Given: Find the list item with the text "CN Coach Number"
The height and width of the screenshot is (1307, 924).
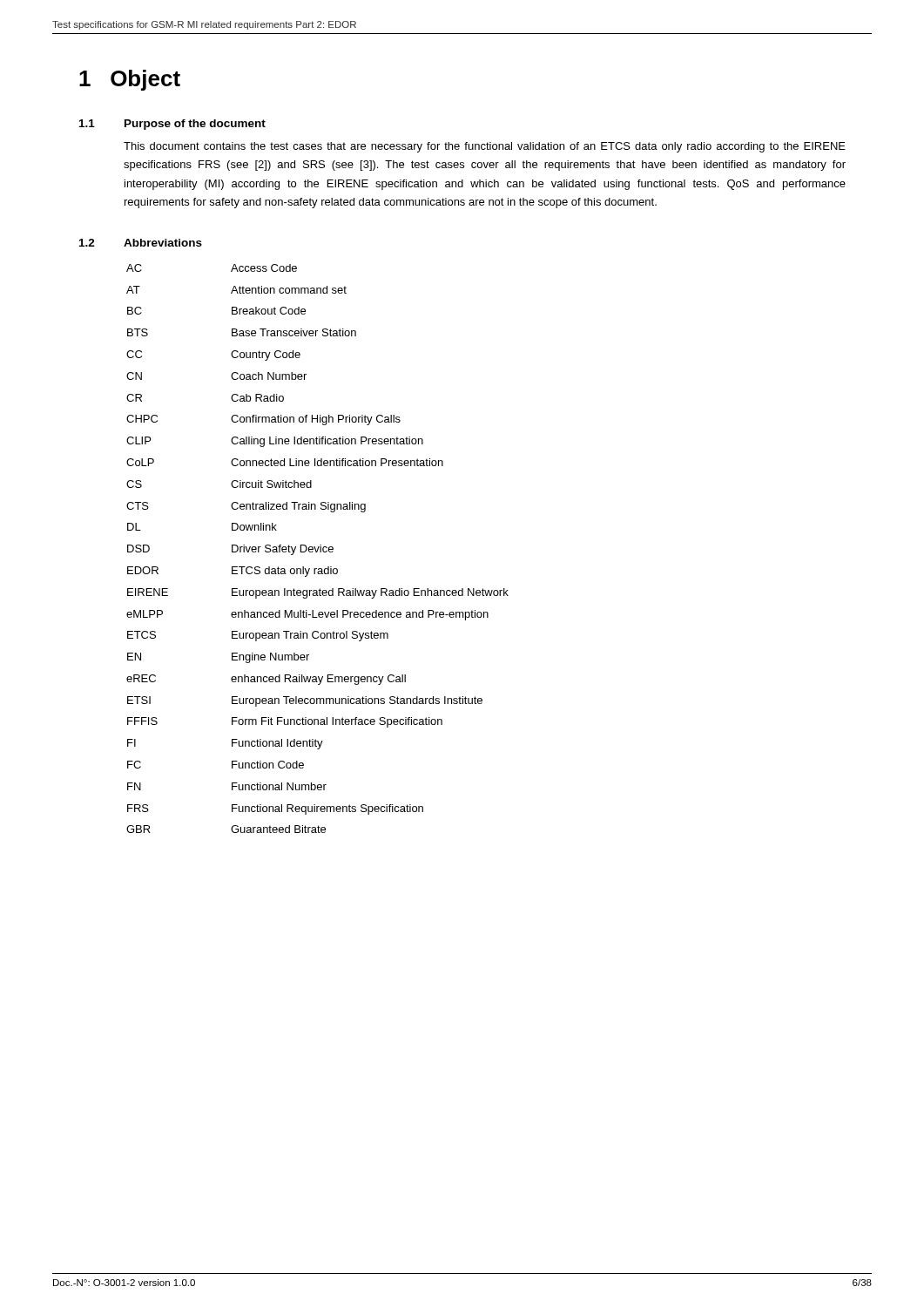Looking at the screenshot, I should [128, 374].
